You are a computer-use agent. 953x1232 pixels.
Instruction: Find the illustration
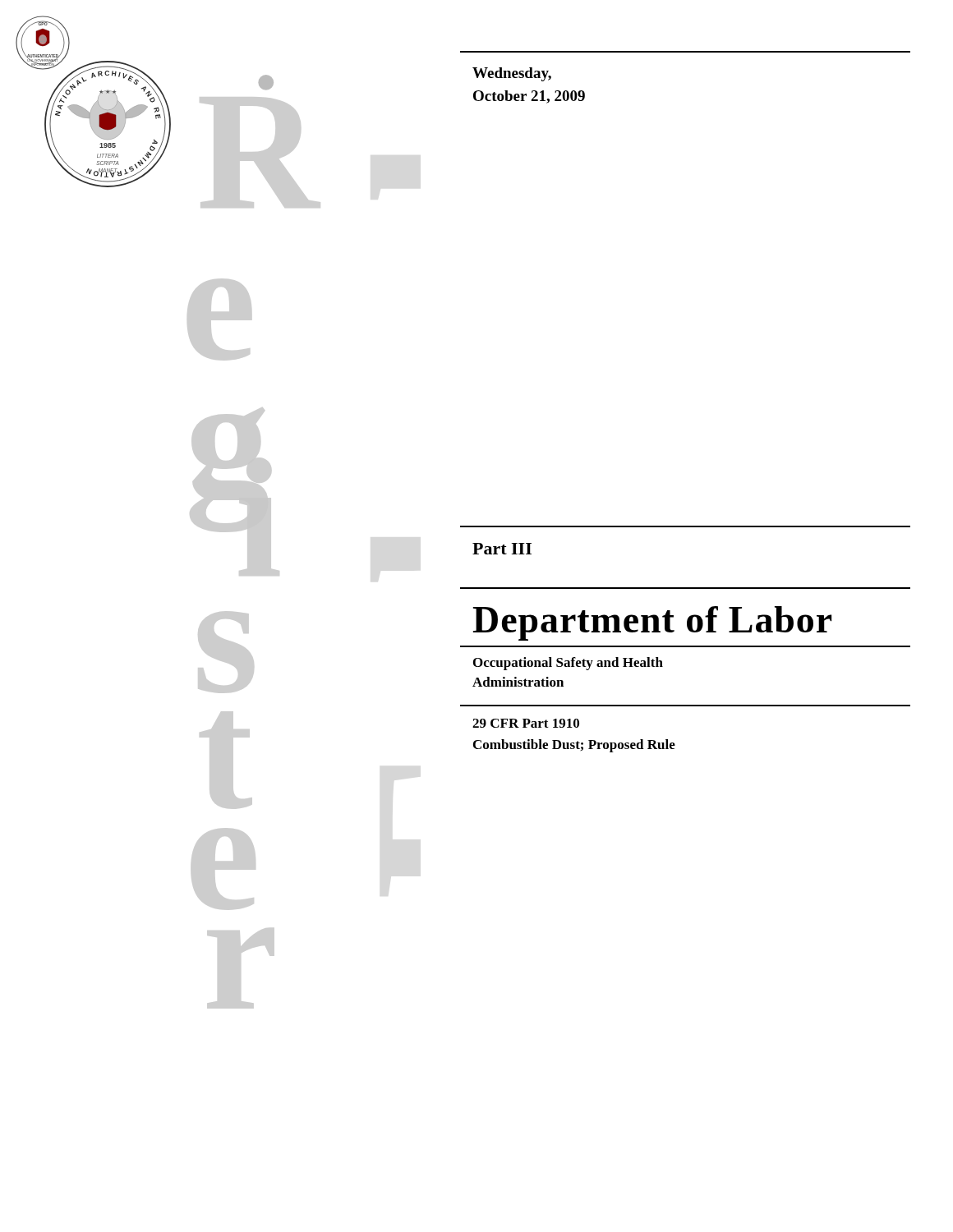coord(289,522)
